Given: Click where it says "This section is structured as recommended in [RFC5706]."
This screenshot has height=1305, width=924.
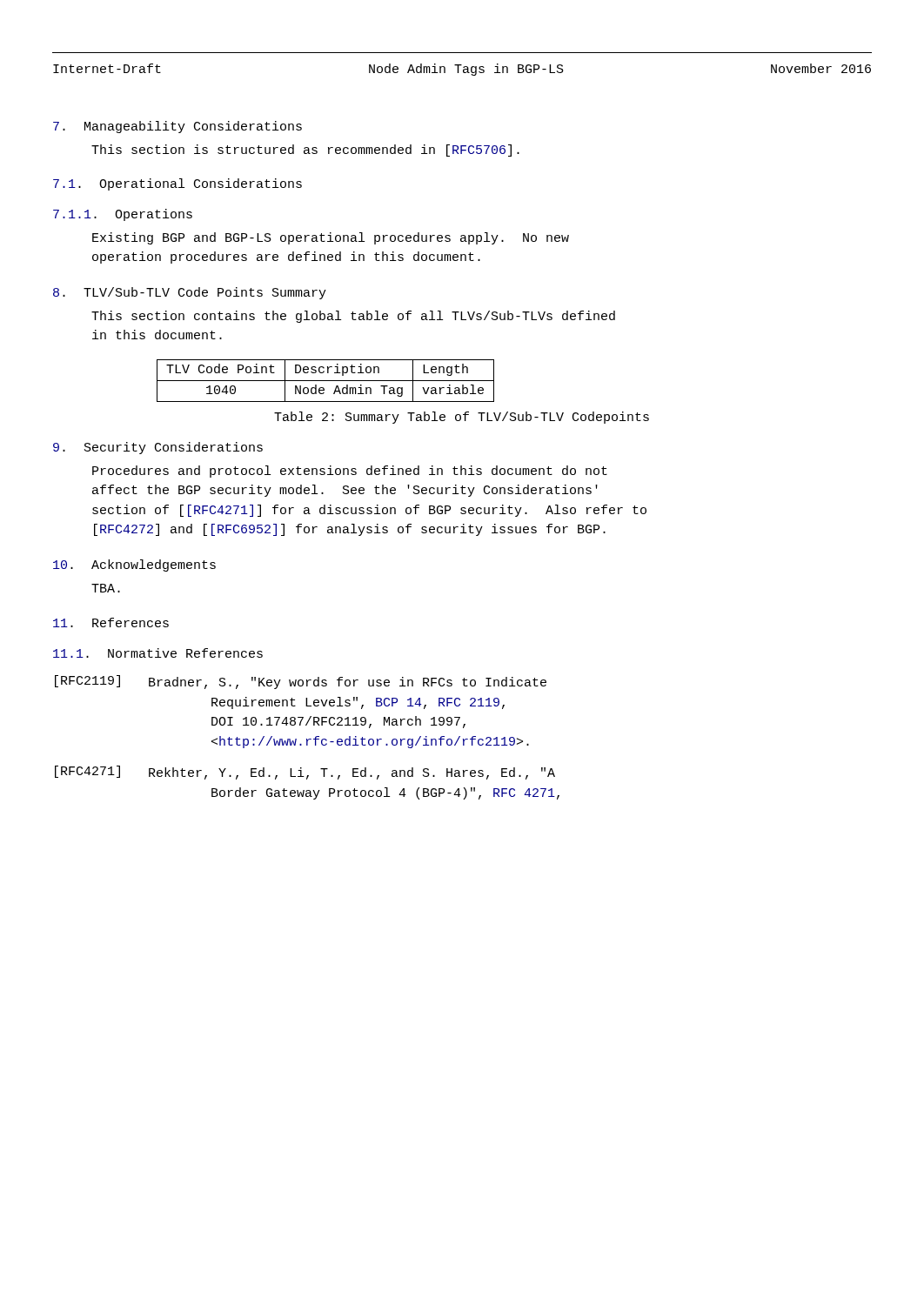Looking at the screenshot, I should 307,151.
